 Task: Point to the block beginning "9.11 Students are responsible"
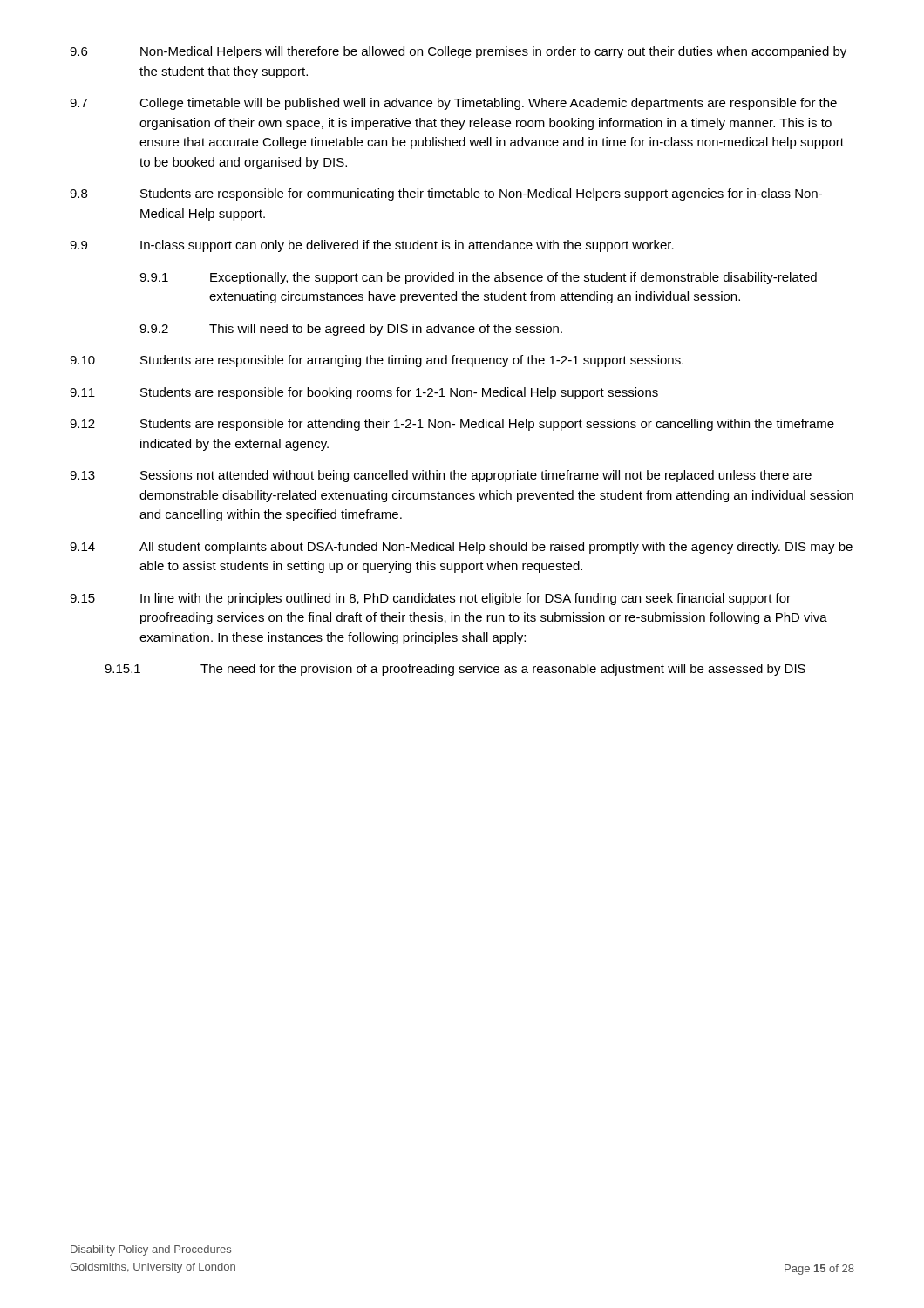click(462, 392)
